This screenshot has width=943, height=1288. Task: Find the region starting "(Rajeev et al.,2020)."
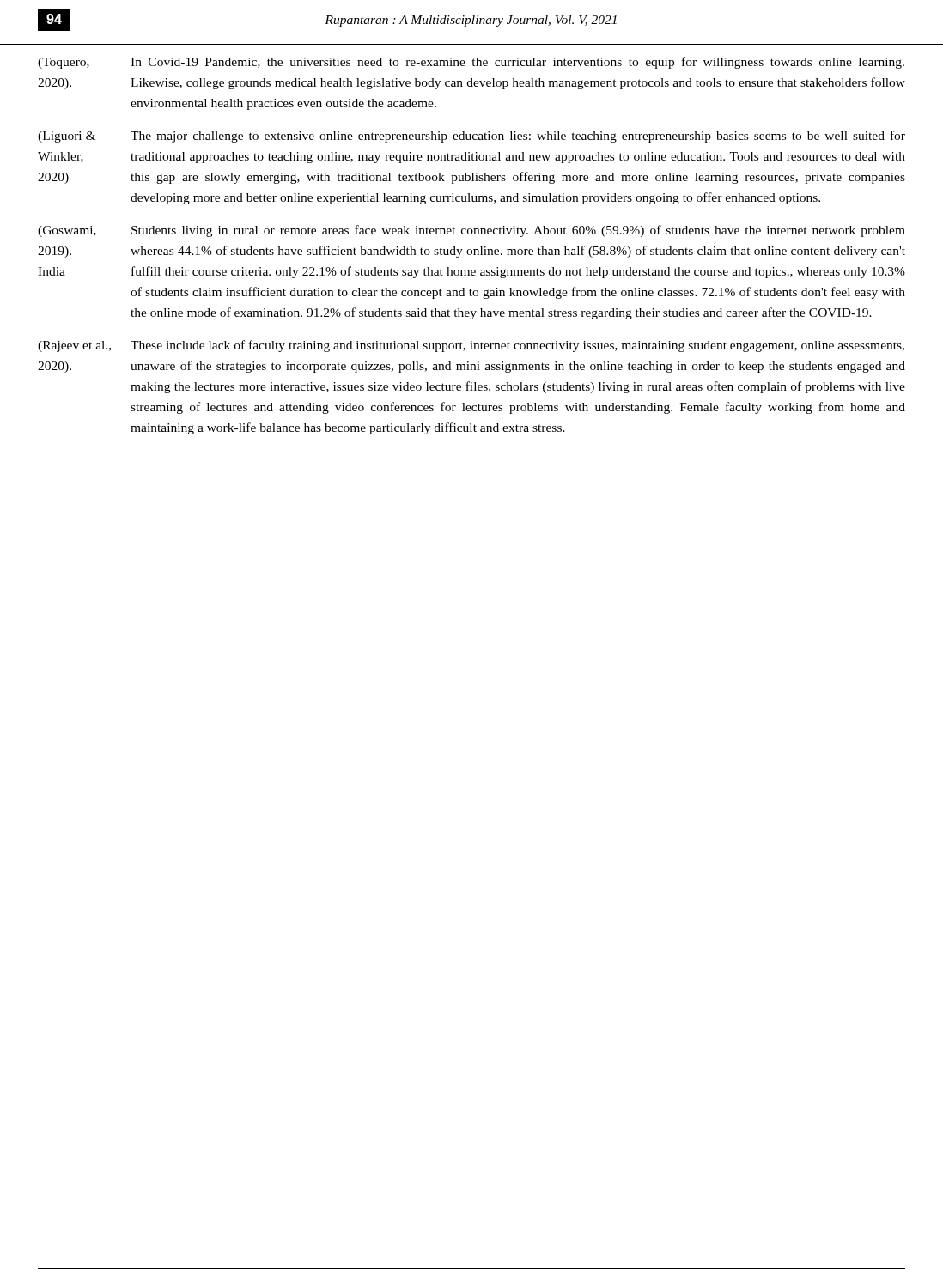(75, 355)
